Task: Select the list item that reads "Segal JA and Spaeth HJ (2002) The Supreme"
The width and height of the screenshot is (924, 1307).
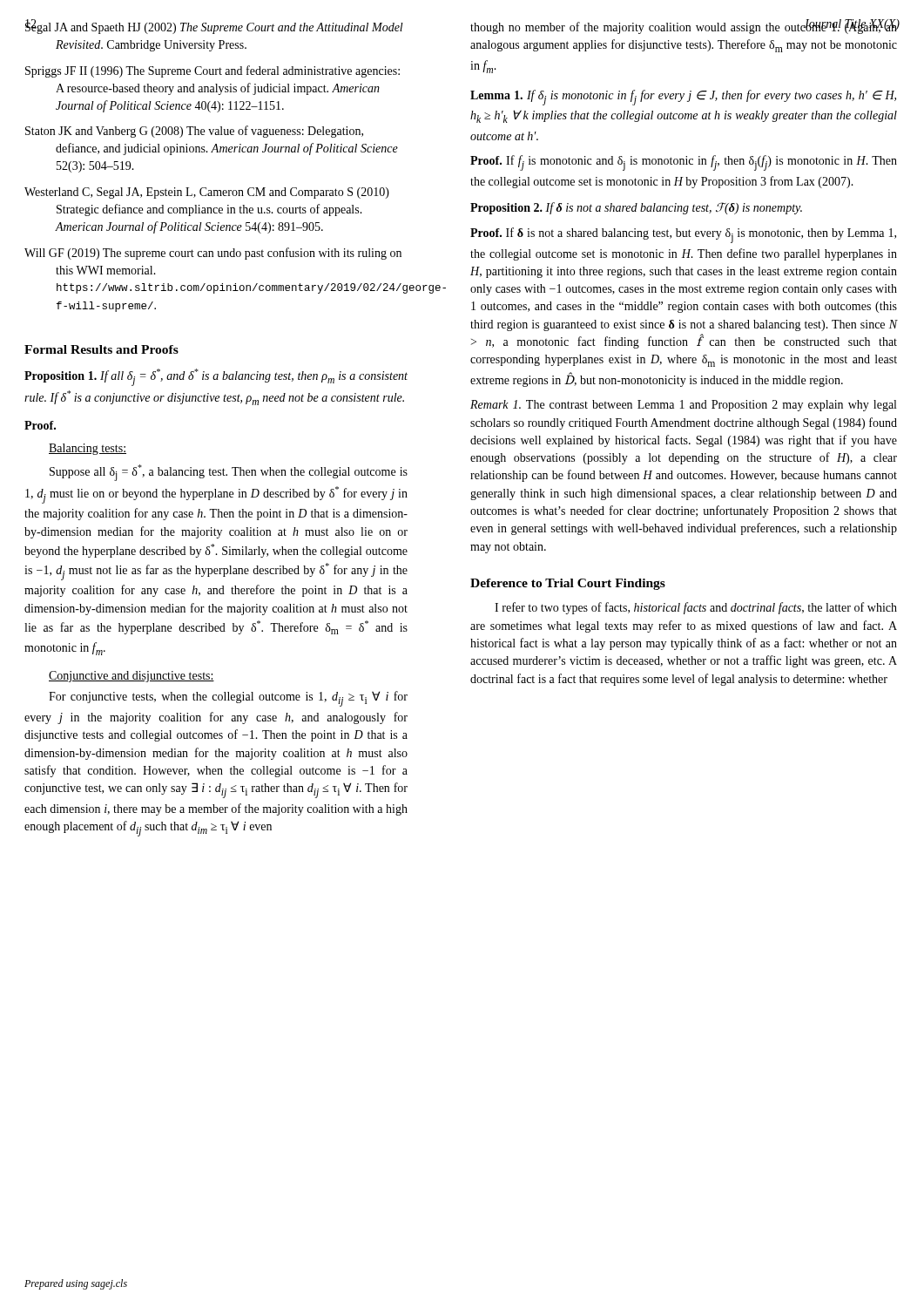Action: 214,36
